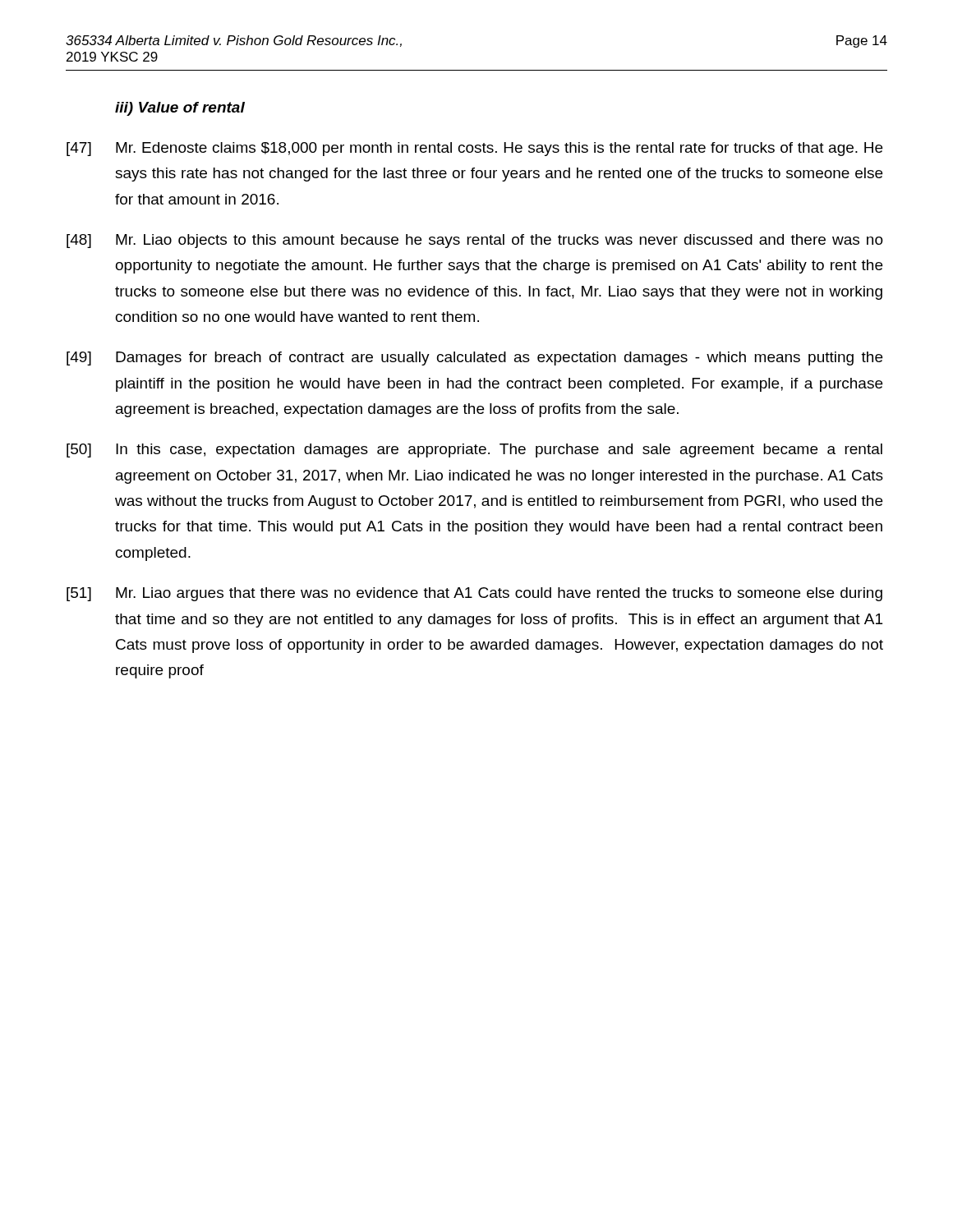Find the block on this page that starts "[50]In this case, expectation damages are"
This screenshot has width=953, height=1232.
[474, 501]
